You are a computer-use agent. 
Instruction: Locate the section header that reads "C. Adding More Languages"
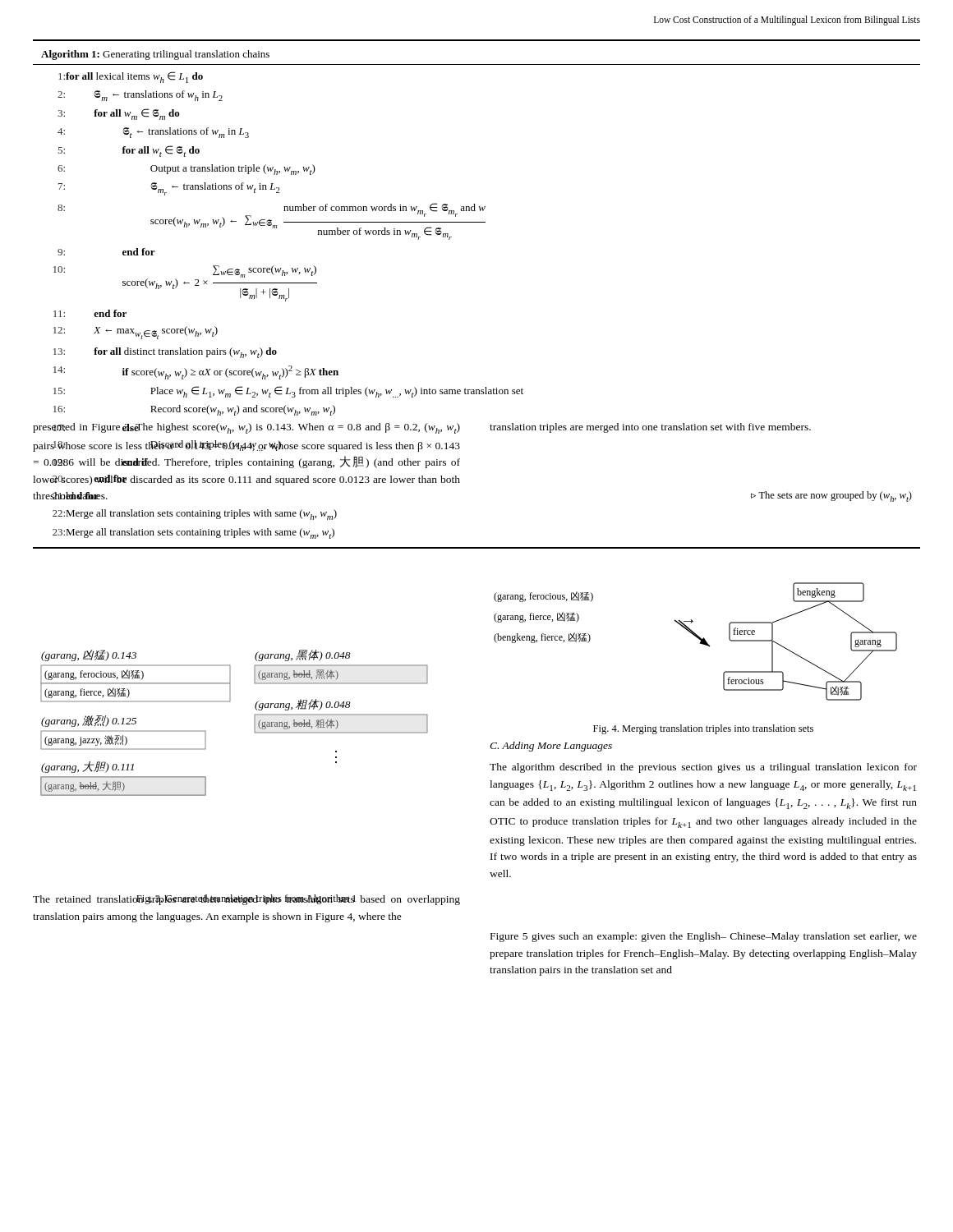click(x=551, y=745)
